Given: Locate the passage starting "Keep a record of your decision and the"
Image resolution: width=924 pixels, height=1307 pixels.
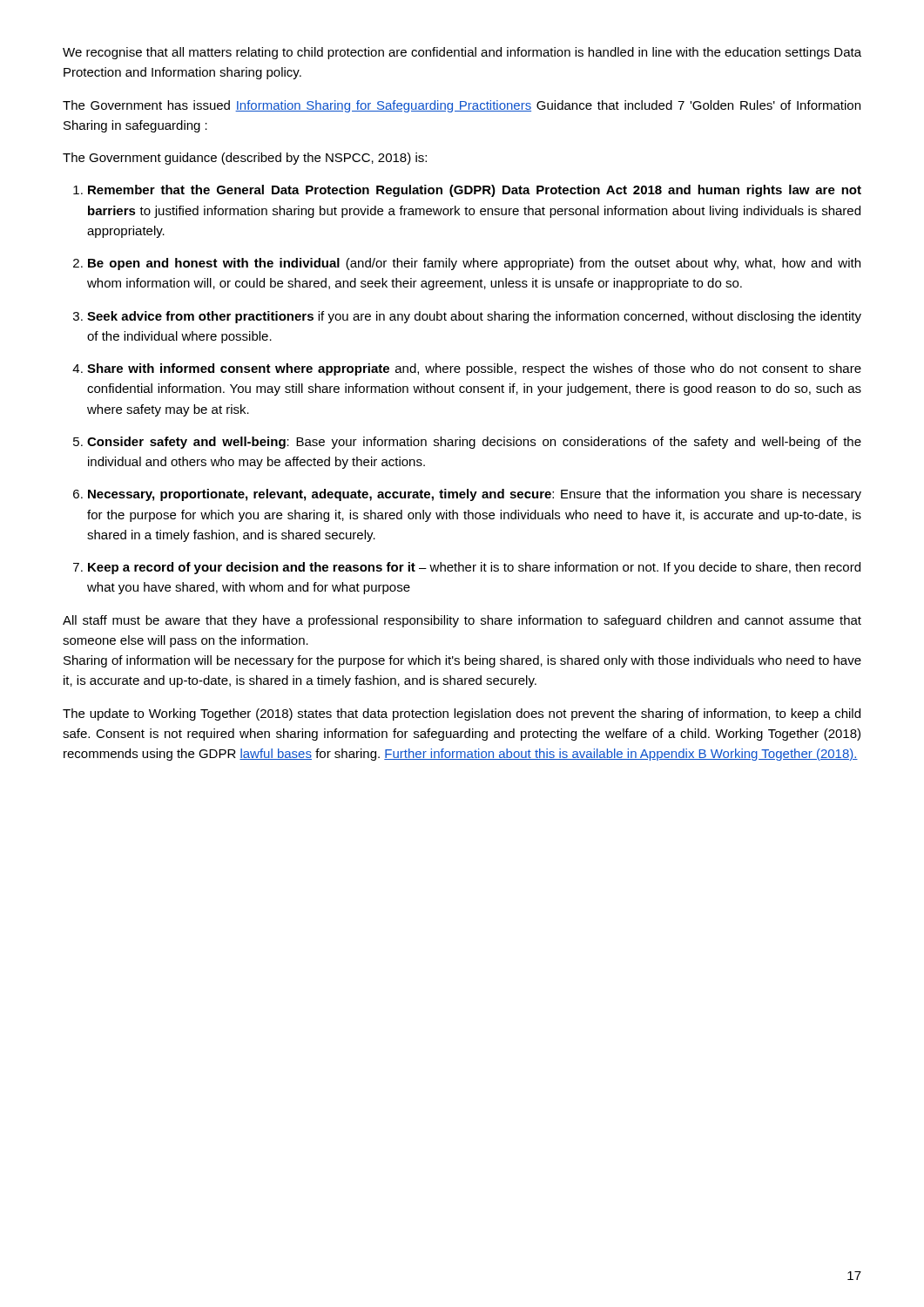Looking at the screenshot, I should point(474,577).
